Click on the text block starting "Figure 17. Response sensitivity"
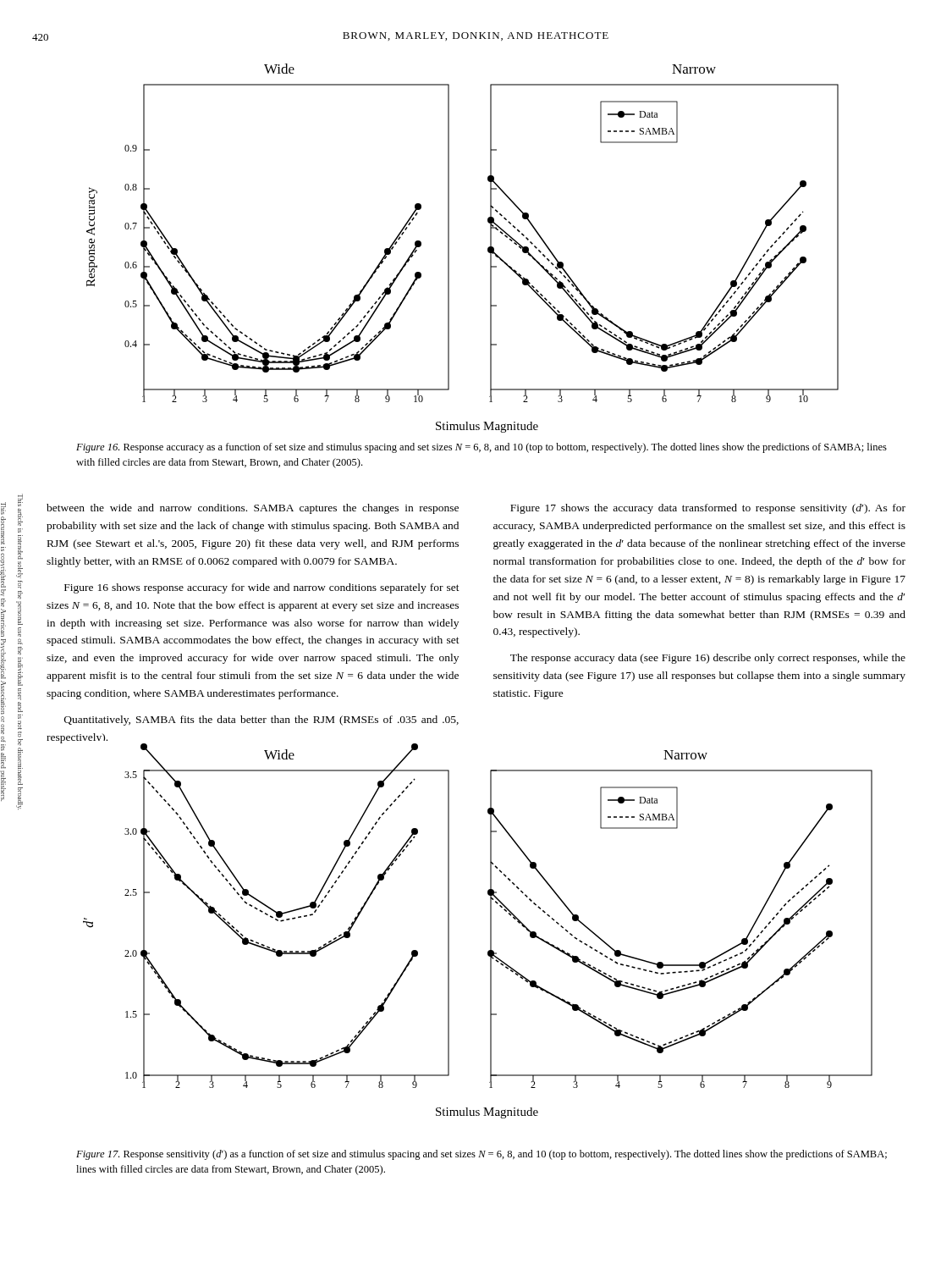 (482, 1161)
